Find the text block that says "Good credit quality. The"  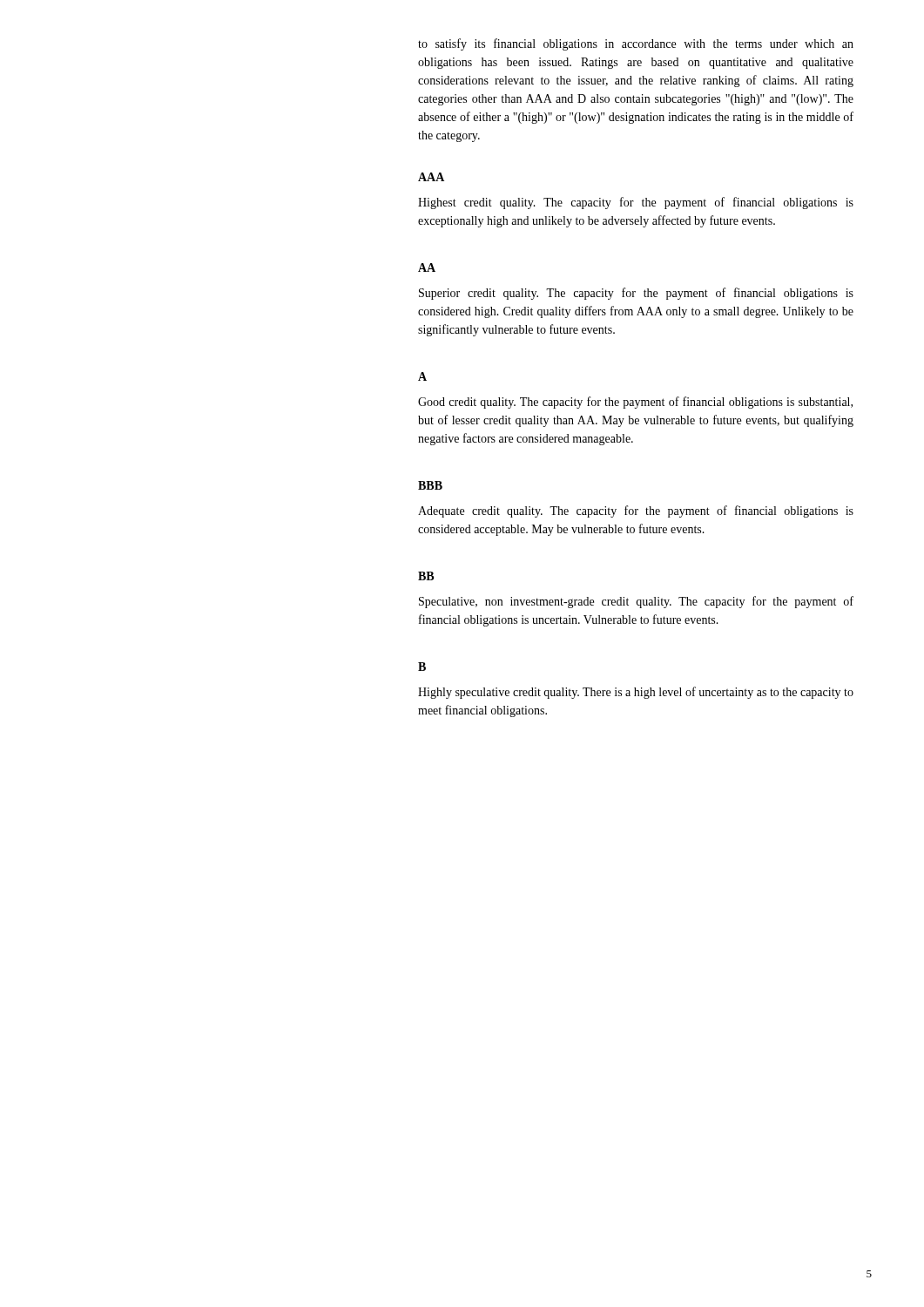click(x=636, y=420)
